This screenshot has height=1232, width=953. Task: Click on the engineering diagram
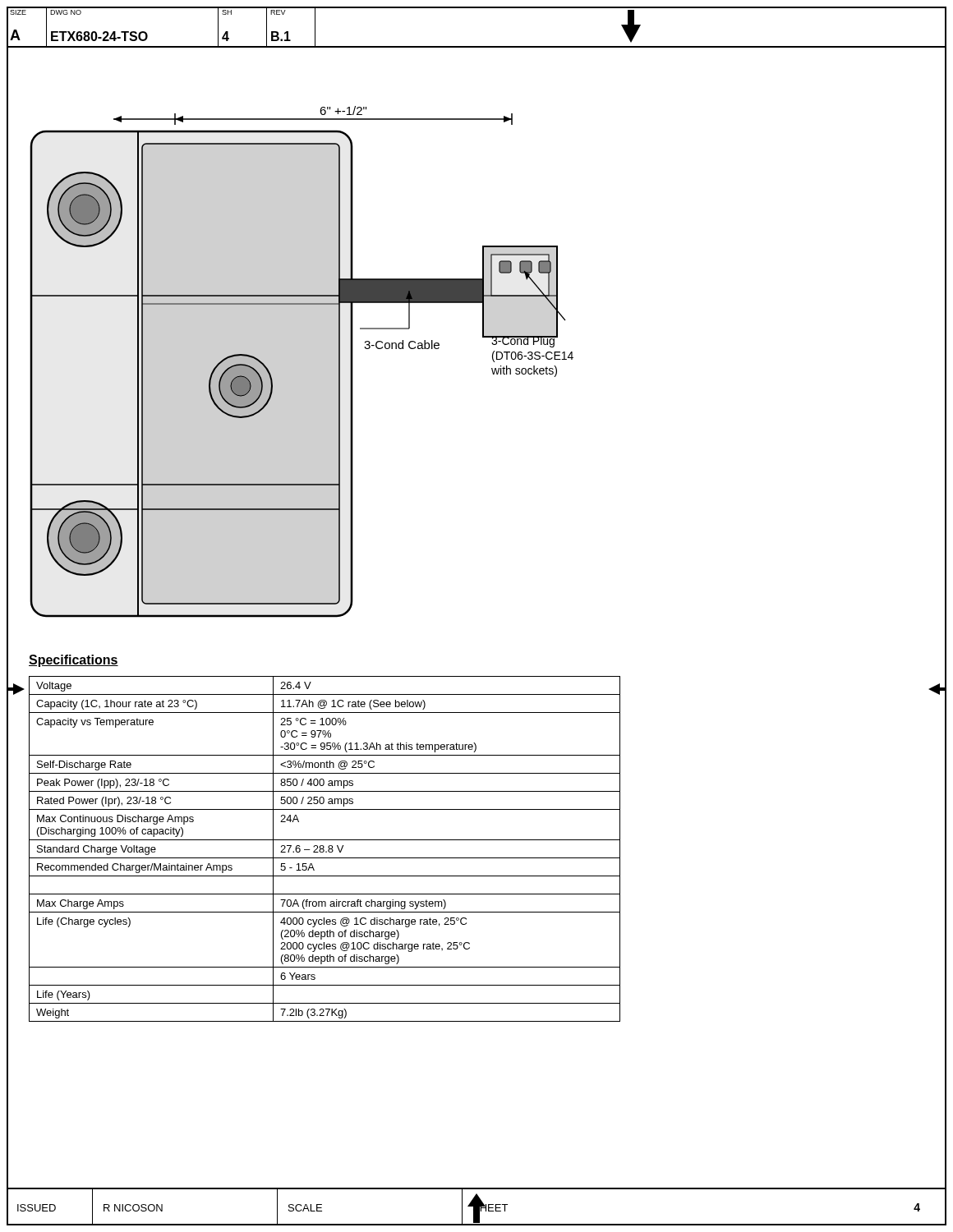point(476,349)
